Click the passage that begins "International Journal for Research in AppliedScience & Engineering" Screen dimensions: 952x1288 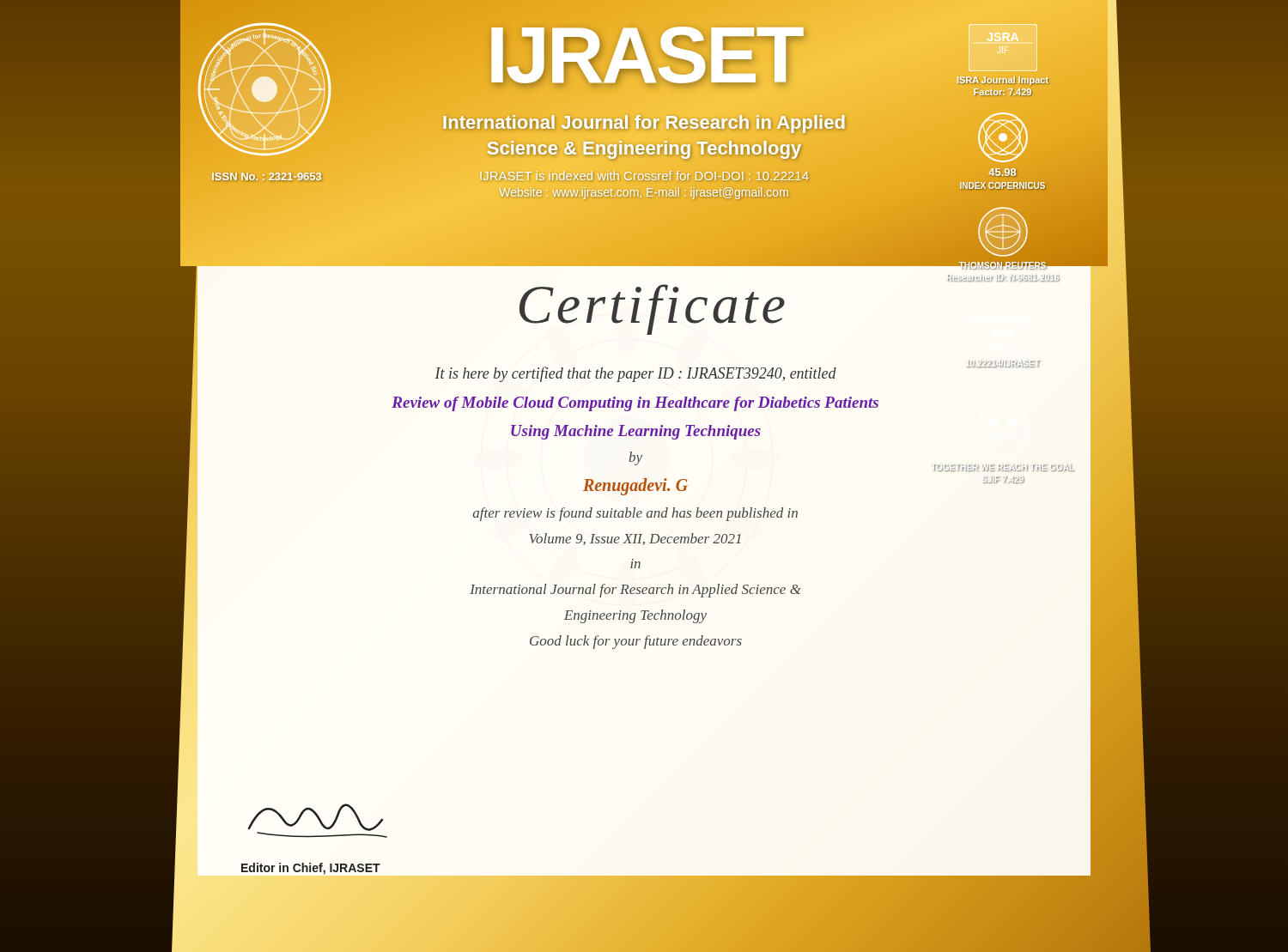coord(644,135)
